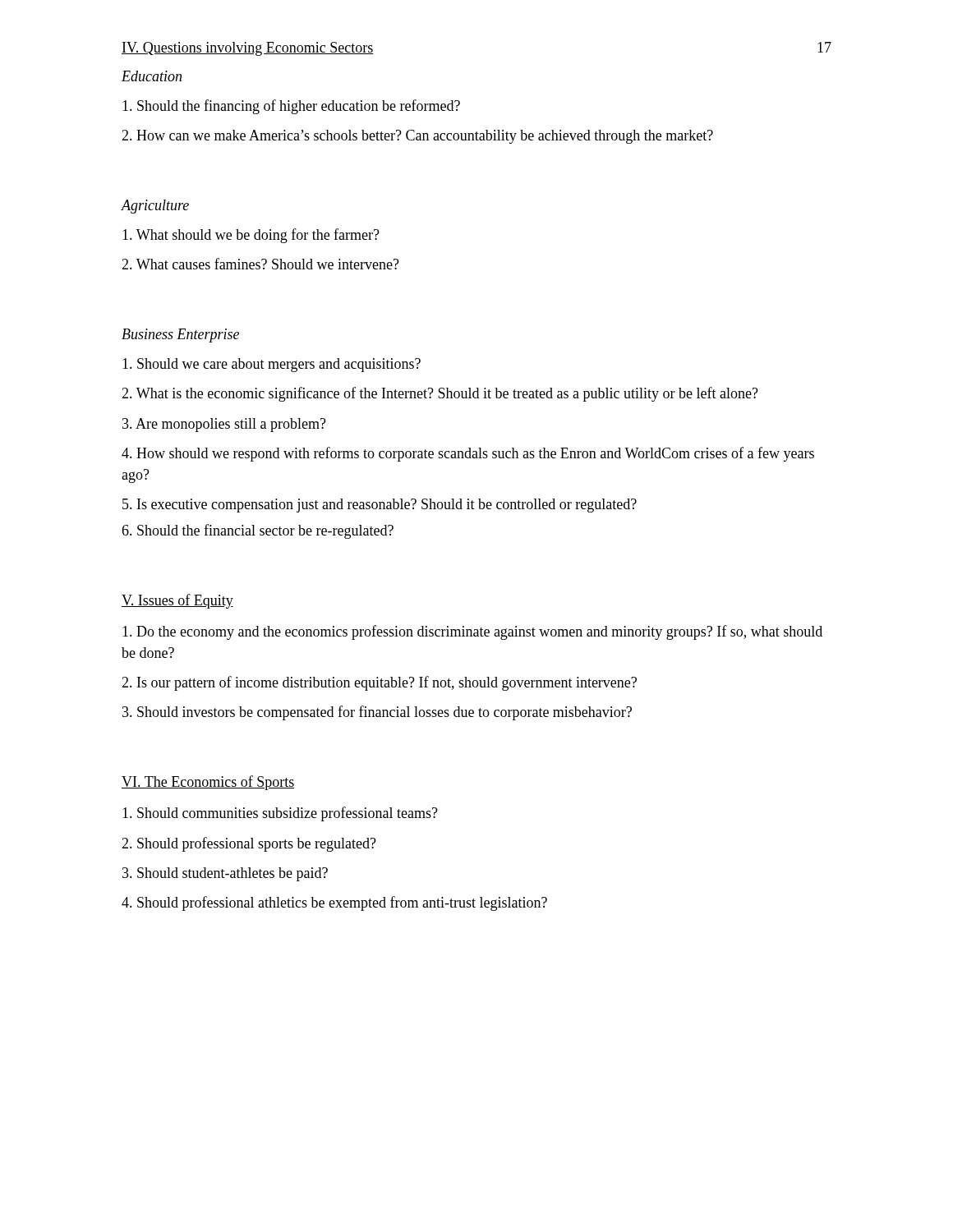953x1232 pixels.
Task: Point to the element starting "3. Should student-athletes be paid?"
Action: point(225,873)
